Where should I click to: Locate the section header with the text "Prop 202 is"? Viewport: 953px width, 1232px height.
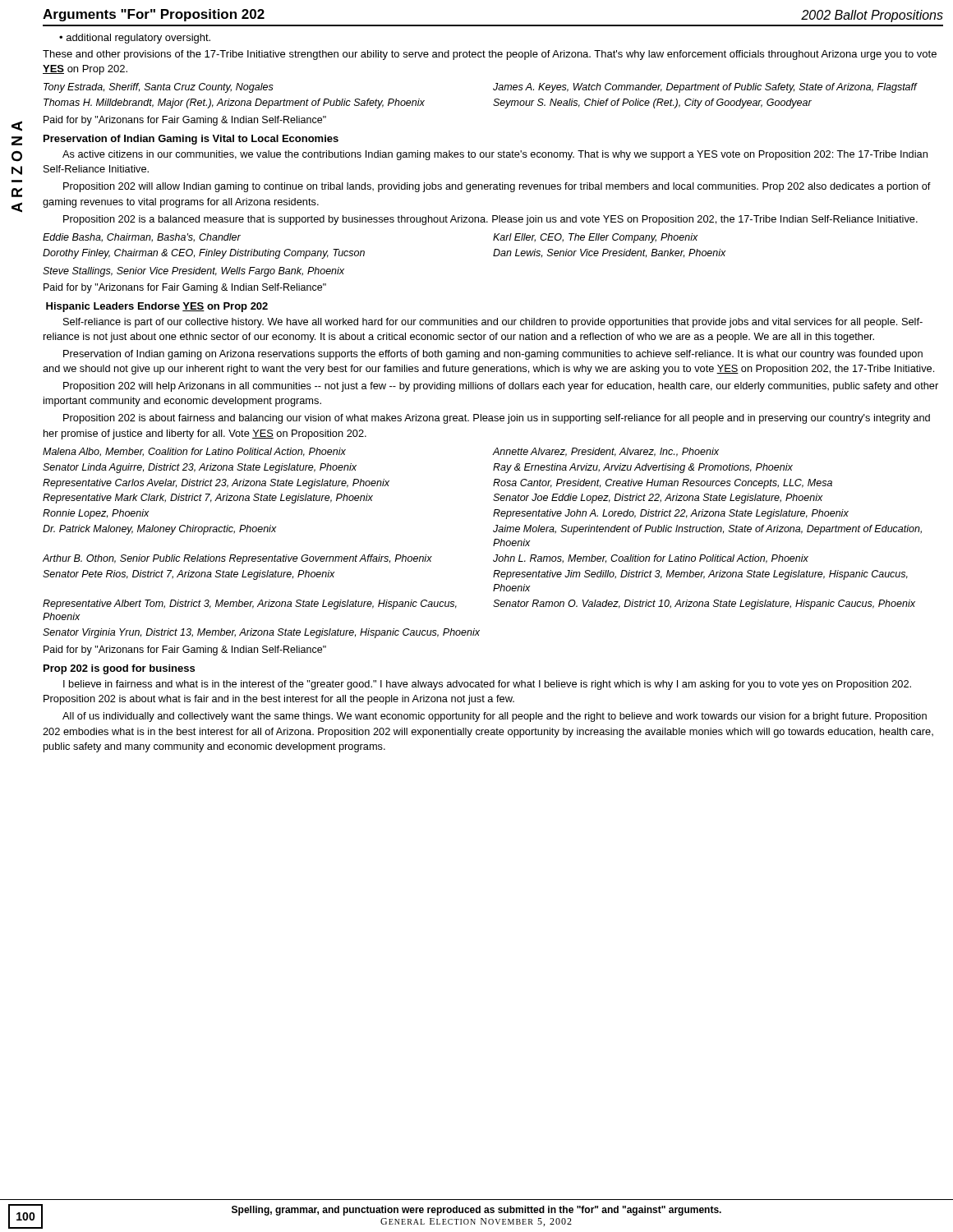click(x=119, y=668)
